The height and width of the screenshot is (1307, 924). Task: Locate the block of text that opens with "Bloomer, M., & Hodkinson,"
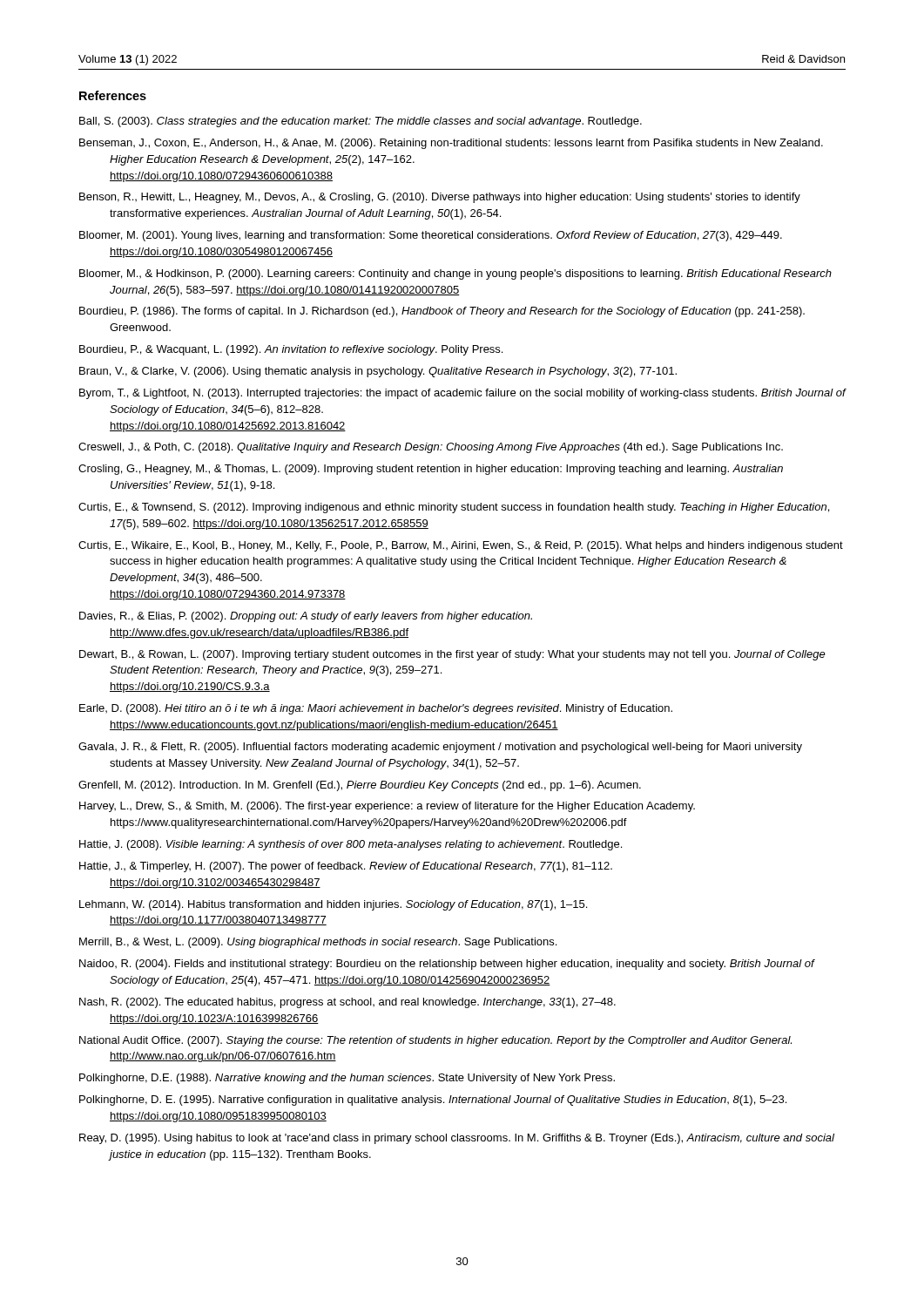(x=455, y=281)
